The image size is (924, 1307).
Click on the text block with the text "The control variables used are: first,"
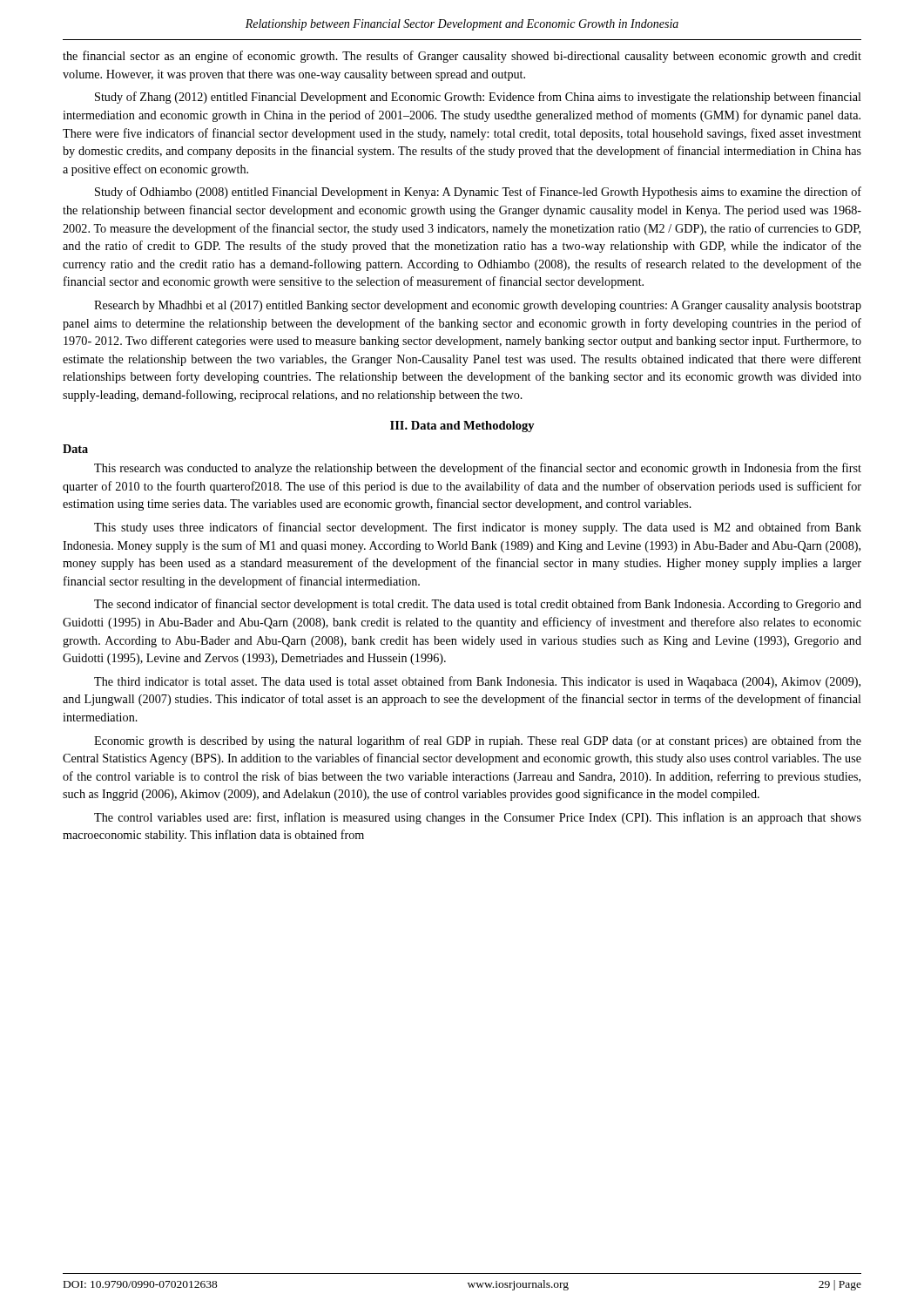tap(462, 826)
